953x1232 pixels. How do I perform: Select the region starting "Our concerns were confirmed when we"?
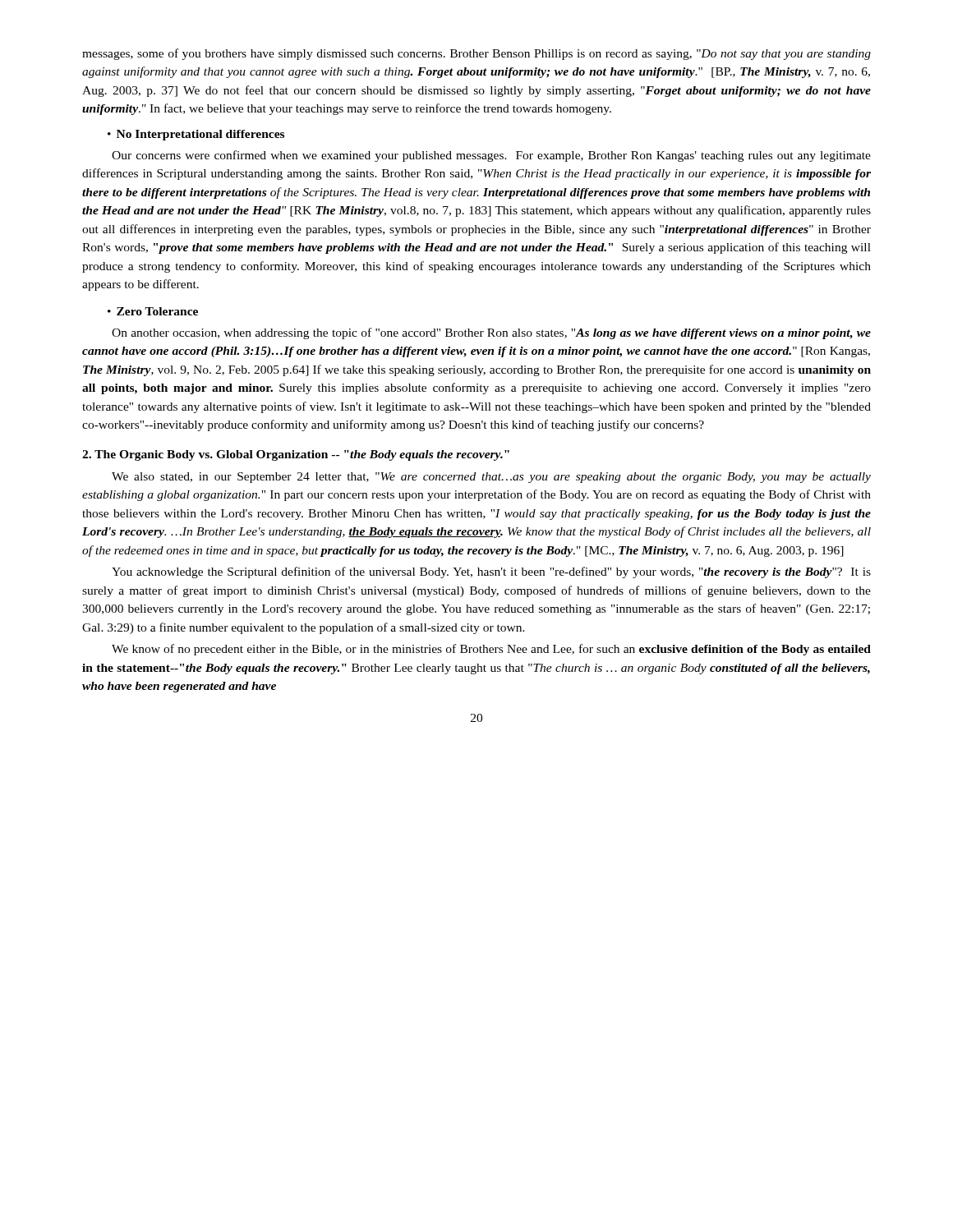pos(476,220)
